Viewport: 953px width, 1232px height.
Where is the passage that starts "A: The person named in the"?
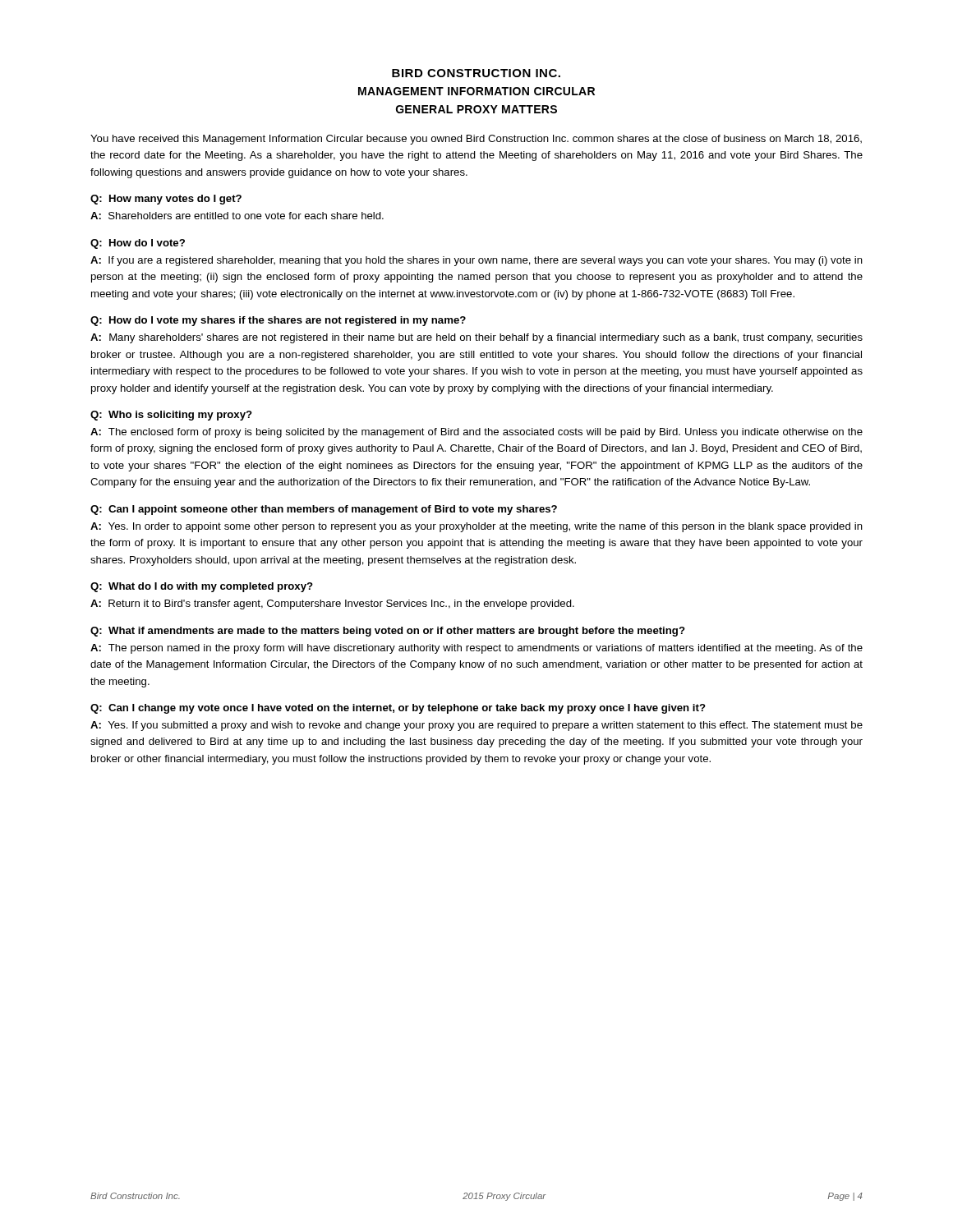pos(476,664)
